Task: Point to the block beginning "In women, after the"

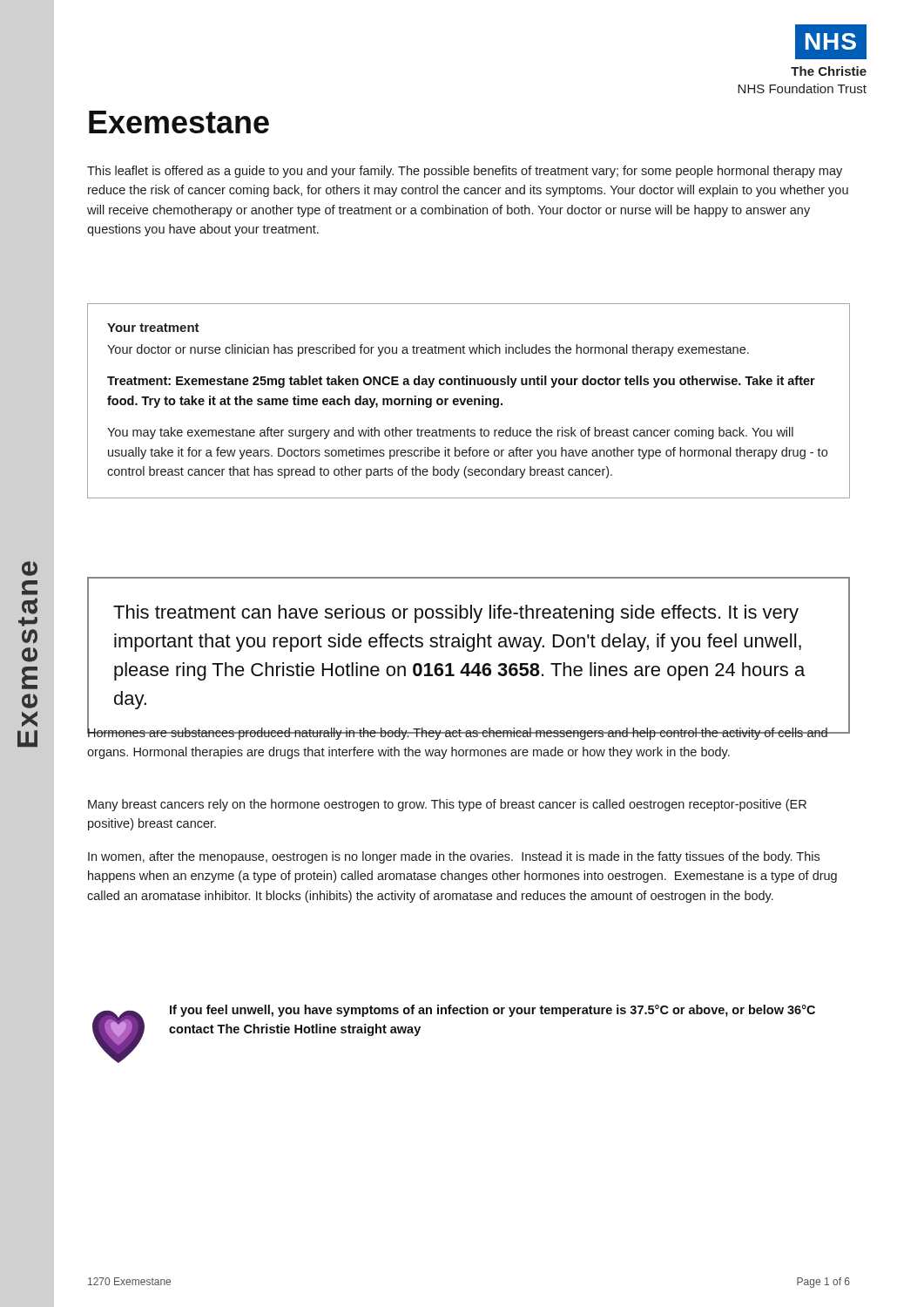Action: click(x=462, y=876)
